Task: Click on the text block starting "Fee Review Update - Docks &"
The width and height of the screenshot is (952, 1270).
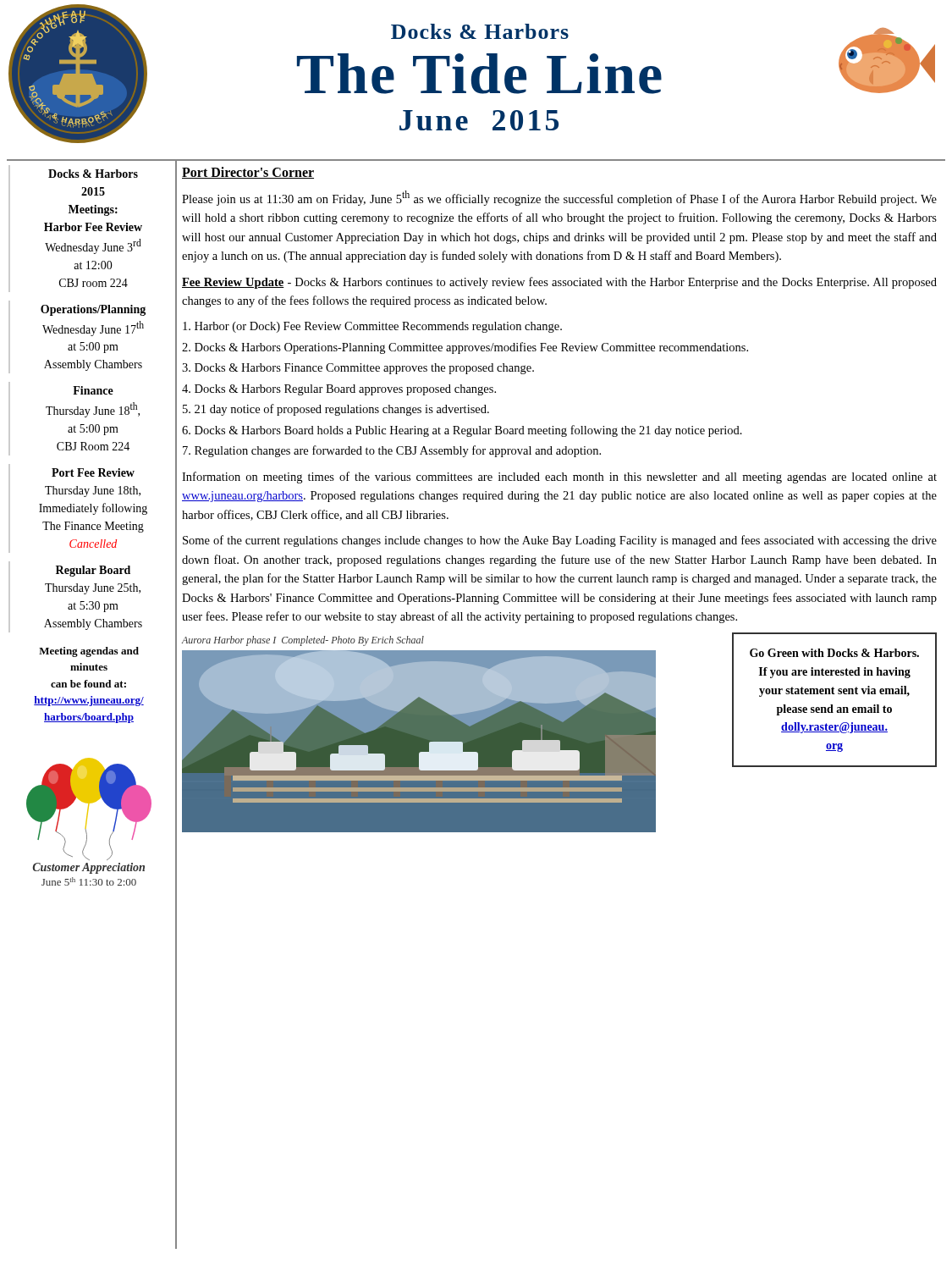Action: tap(559, 291)
